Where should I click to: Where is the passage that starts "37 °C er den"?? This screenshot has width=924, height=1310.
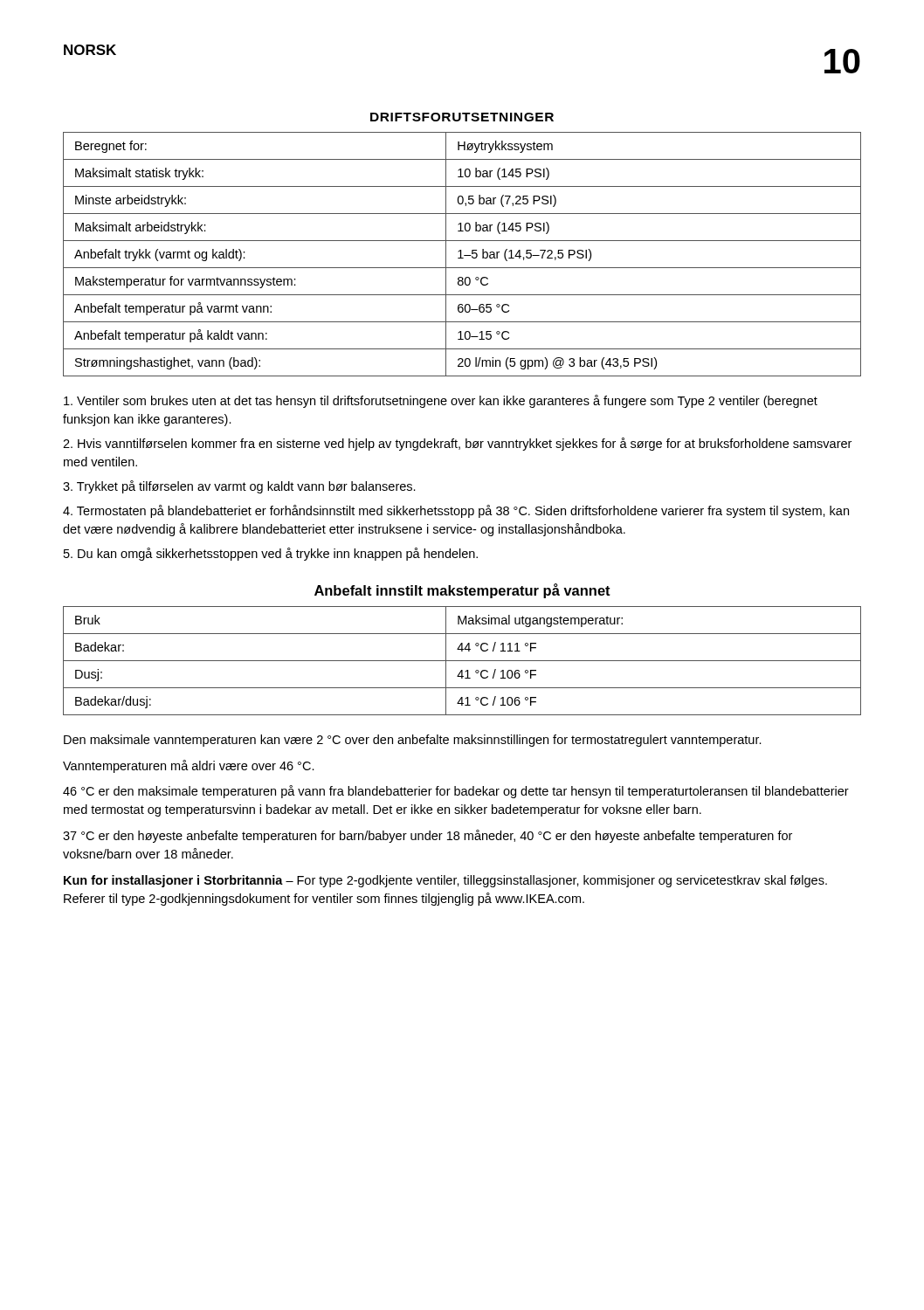point(428,845)
